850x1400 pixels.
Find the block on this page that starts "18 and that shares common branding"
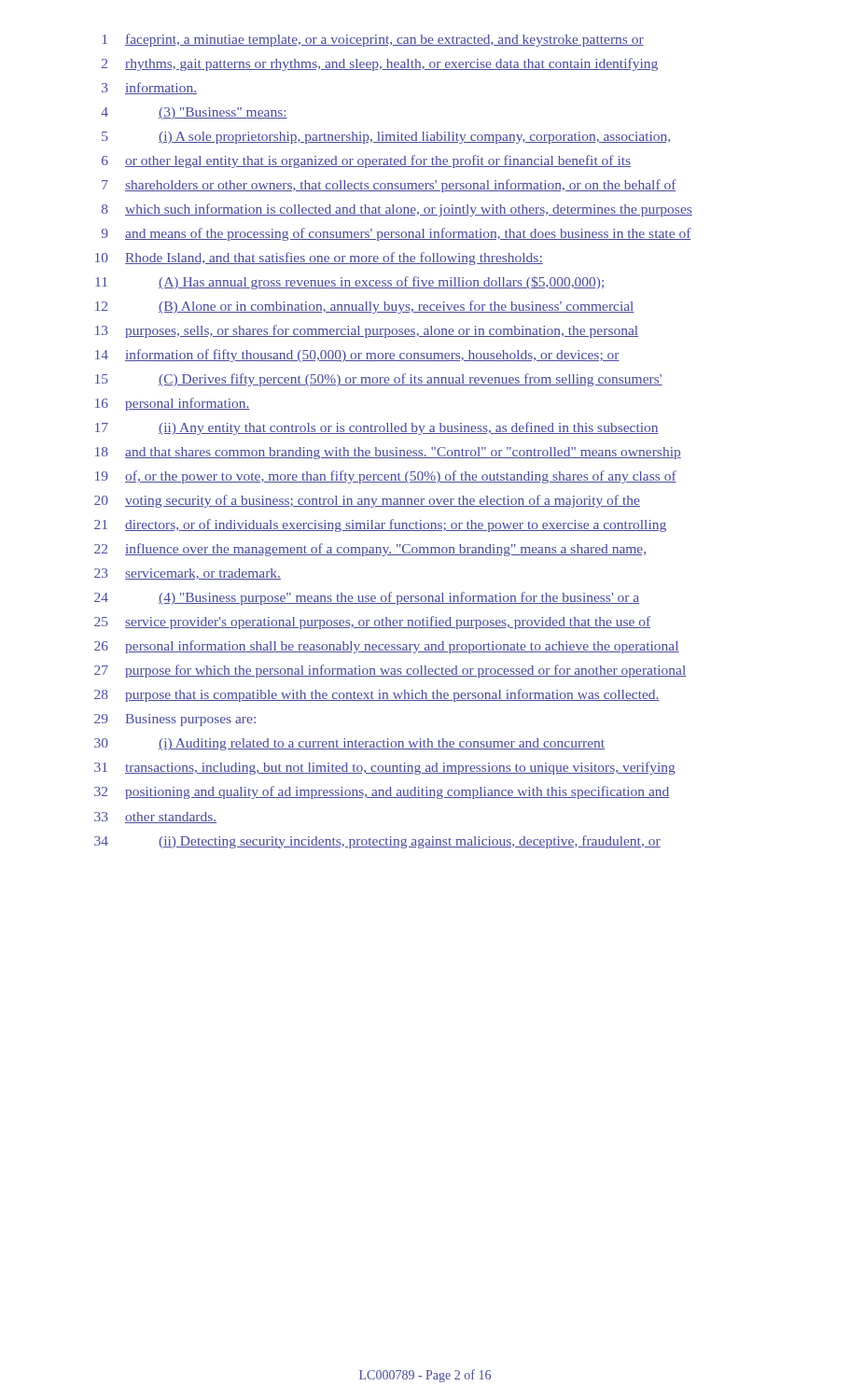(434, 452)
